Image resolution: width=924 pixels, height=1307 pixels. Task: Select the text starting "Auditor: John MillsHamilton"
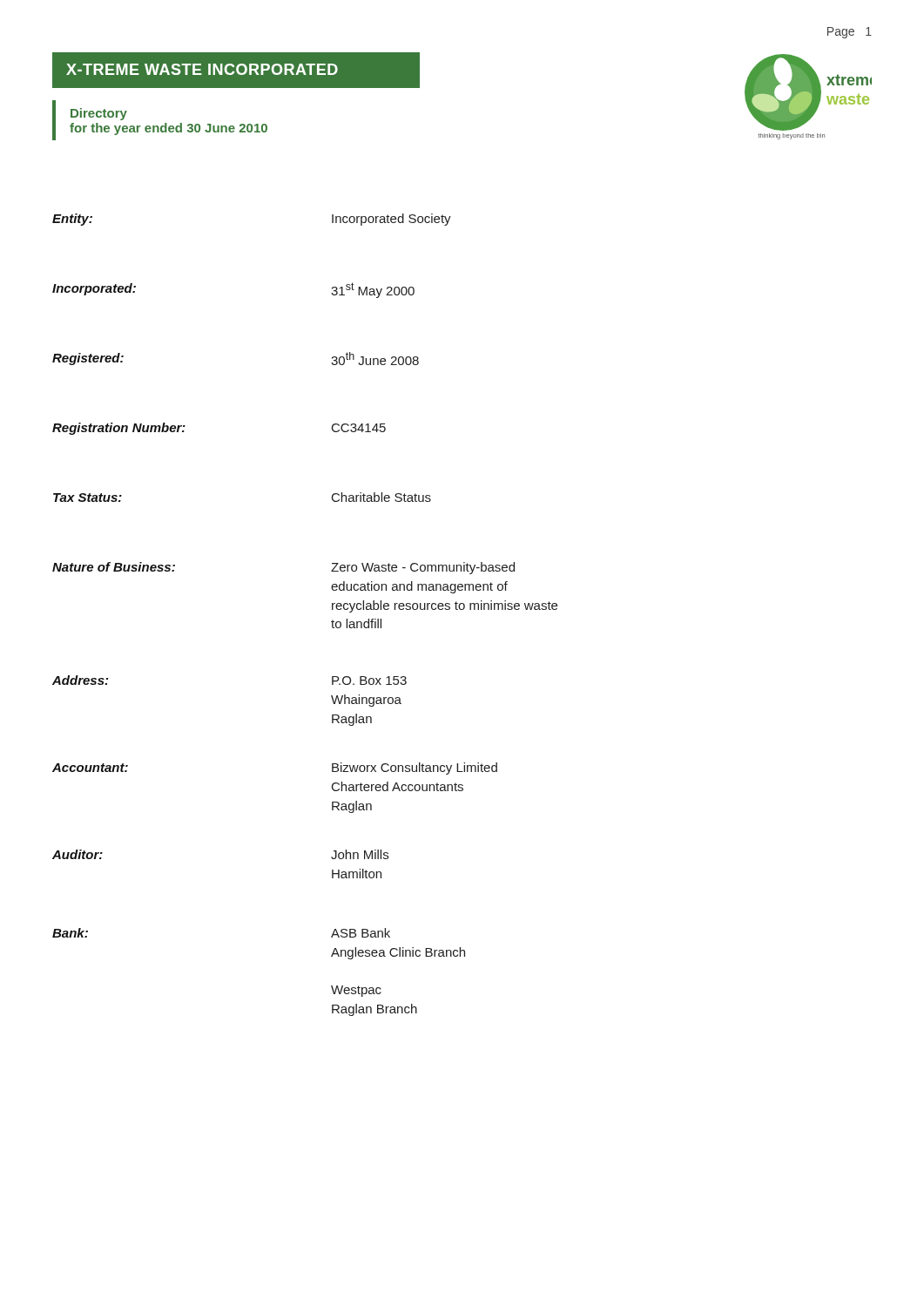click(77, 854)
